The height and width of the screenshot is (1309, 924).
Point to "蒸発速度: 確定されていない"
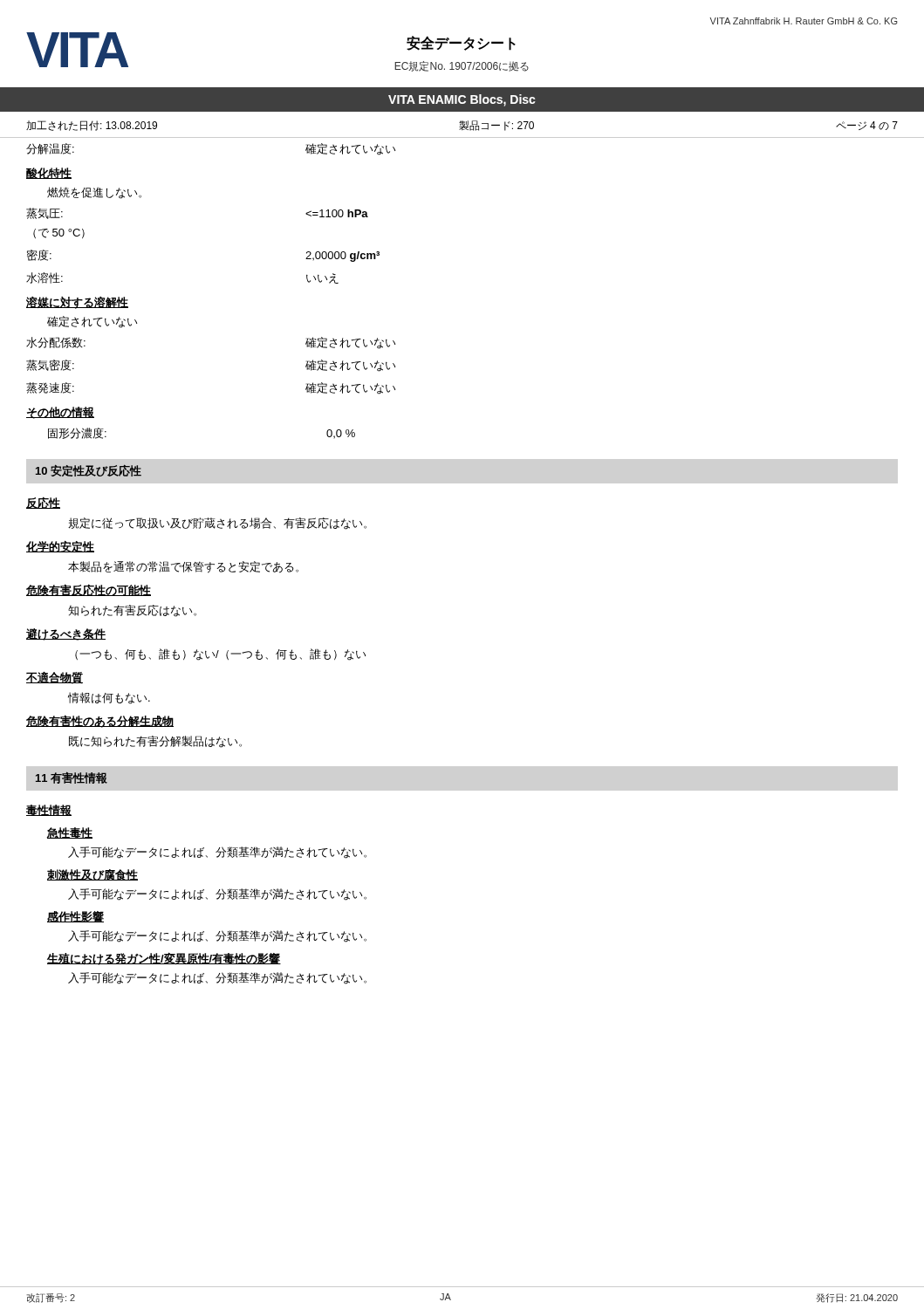[x=54, y=388]
